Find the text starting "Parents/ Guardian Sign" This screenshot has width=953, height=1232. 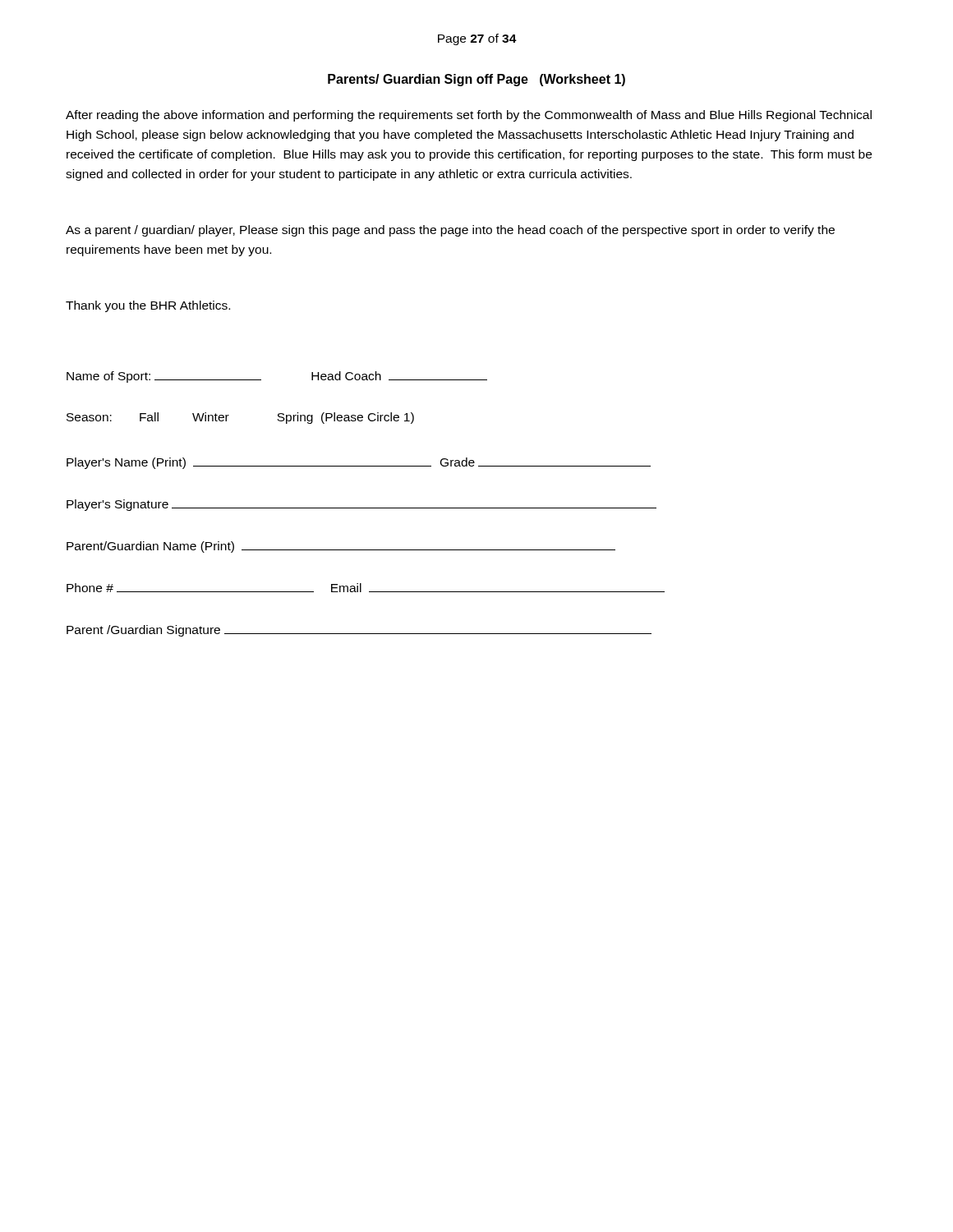click(x=476, y=79)
